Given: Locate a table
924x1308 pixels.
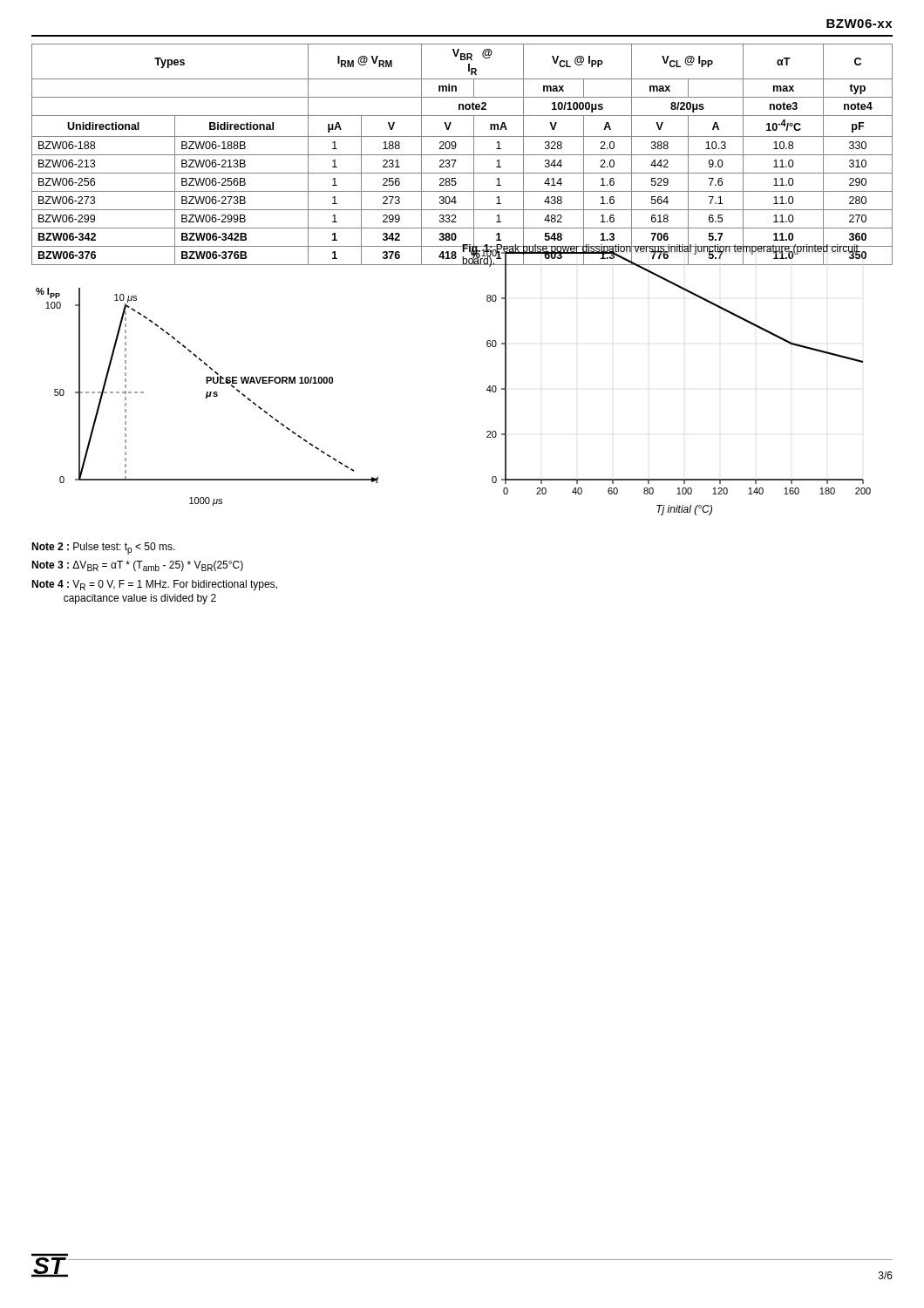Looking at the screenshot, I should click(462, 154).
